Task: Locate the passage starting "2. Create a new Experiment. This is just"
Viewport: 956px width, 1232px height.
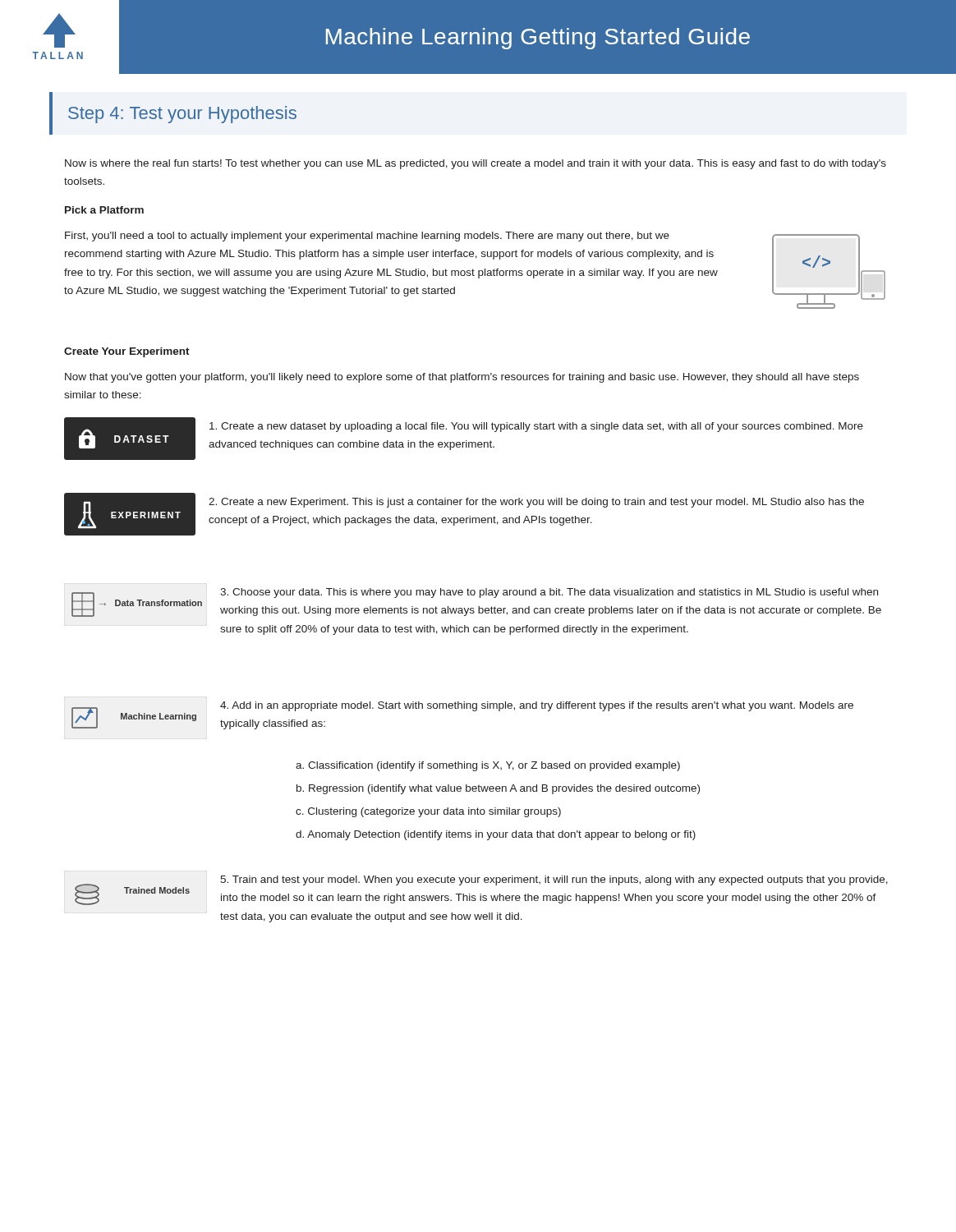Action: (536, 511)
